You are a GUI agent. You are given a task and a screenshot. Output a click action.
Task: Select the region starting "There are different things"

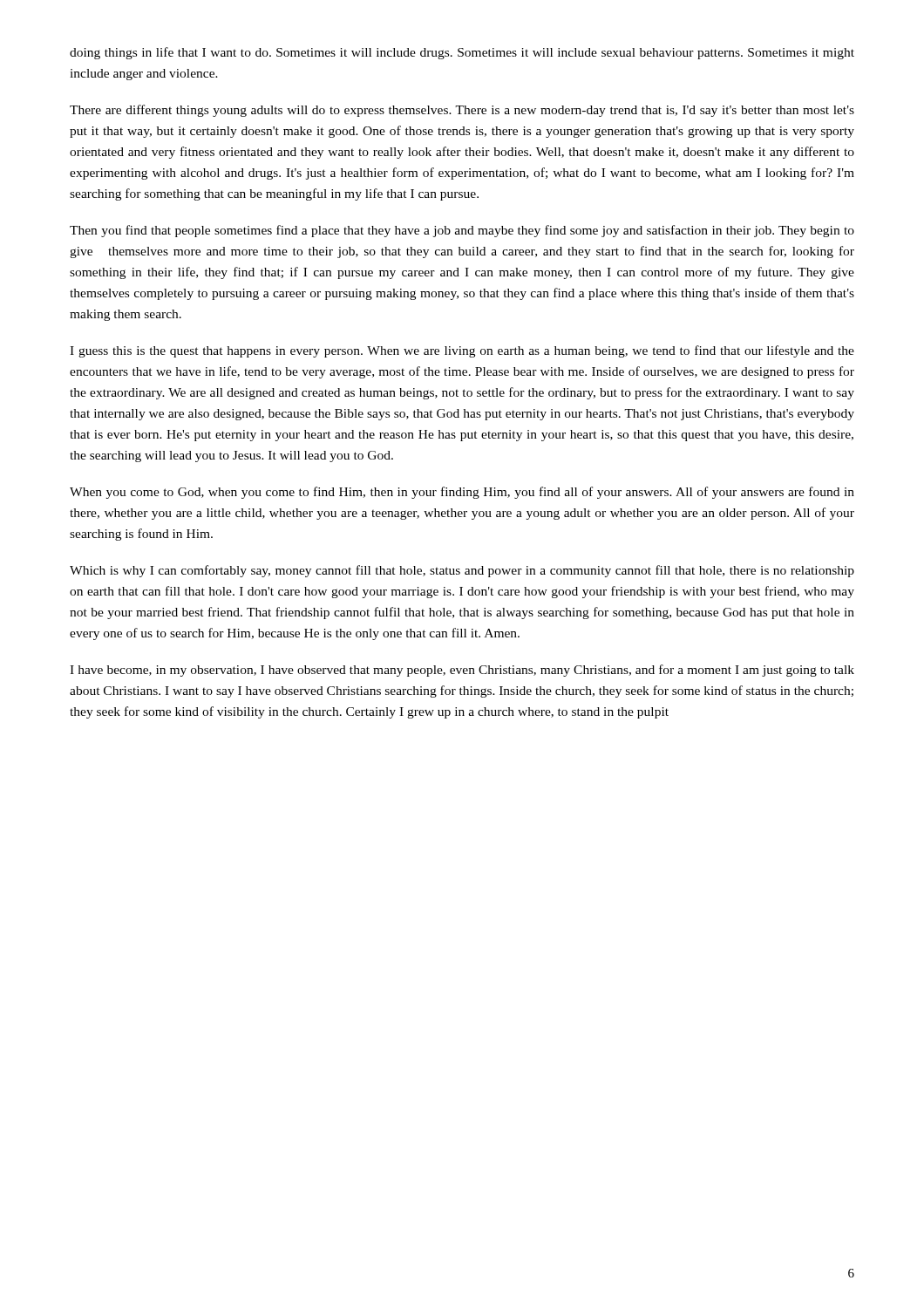coord(462,151)
